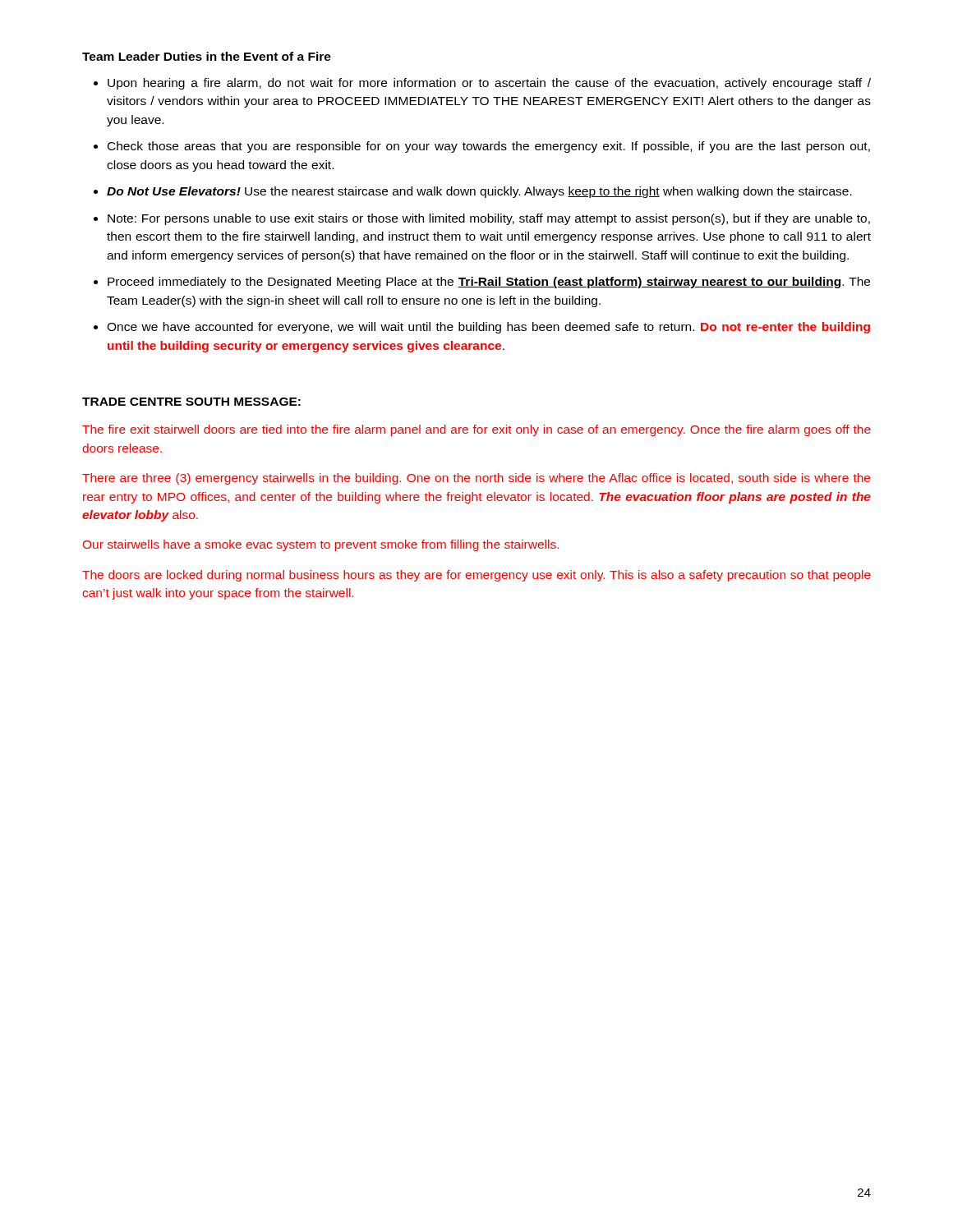Find the list item with the text "Once we have accounted for everyone, we will"
The image size is (953, 1232).
click(489, 336)
